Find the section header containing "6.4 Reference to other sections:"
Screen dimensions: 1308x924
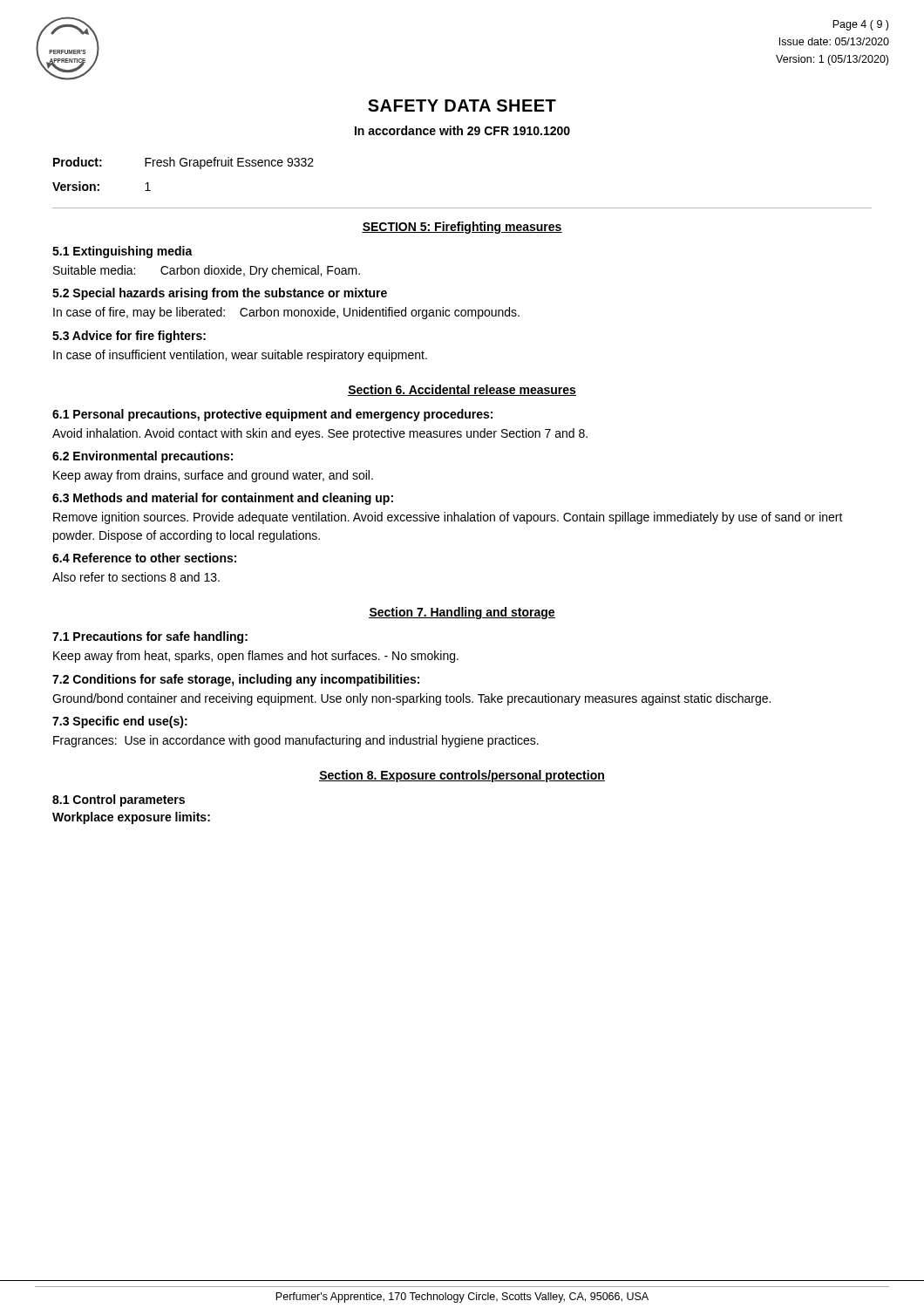click(145, 558)
